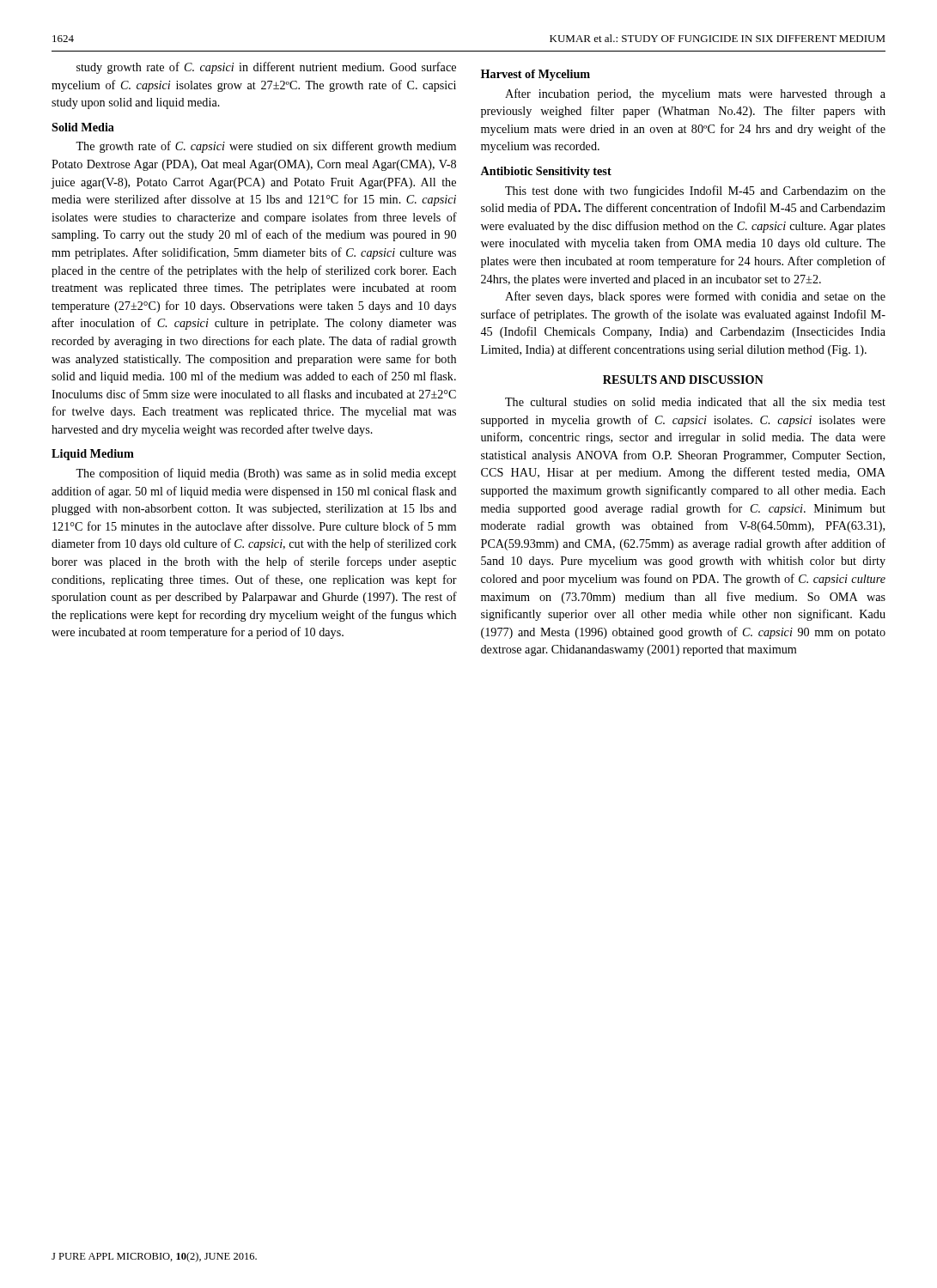Select the block starting "The growth rate of"
Screen dimensions: 1288x937
click(254, 288)
